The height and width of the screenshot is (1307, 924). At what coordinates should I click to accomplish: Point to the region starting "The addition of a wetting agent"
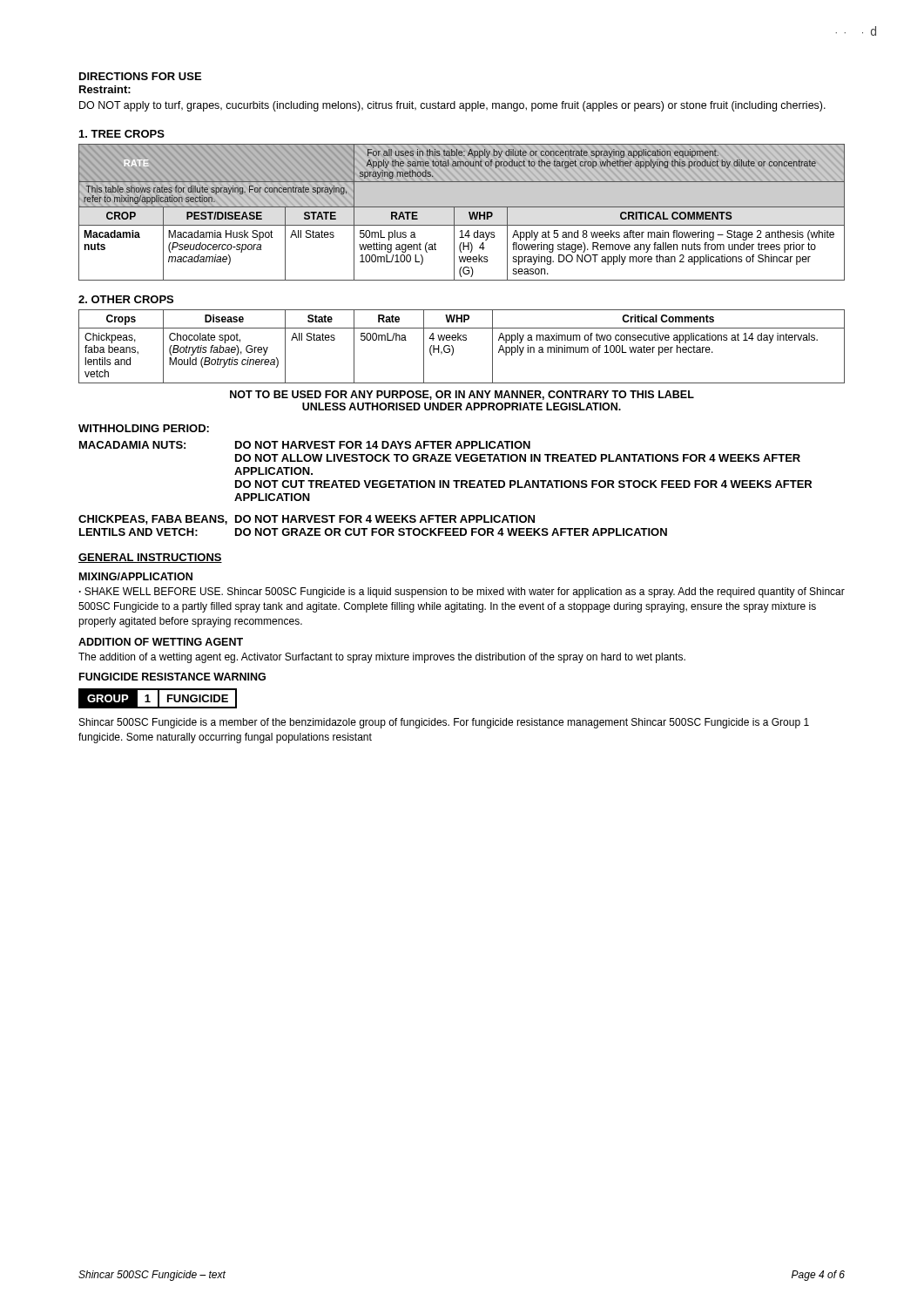click(382, 657)
